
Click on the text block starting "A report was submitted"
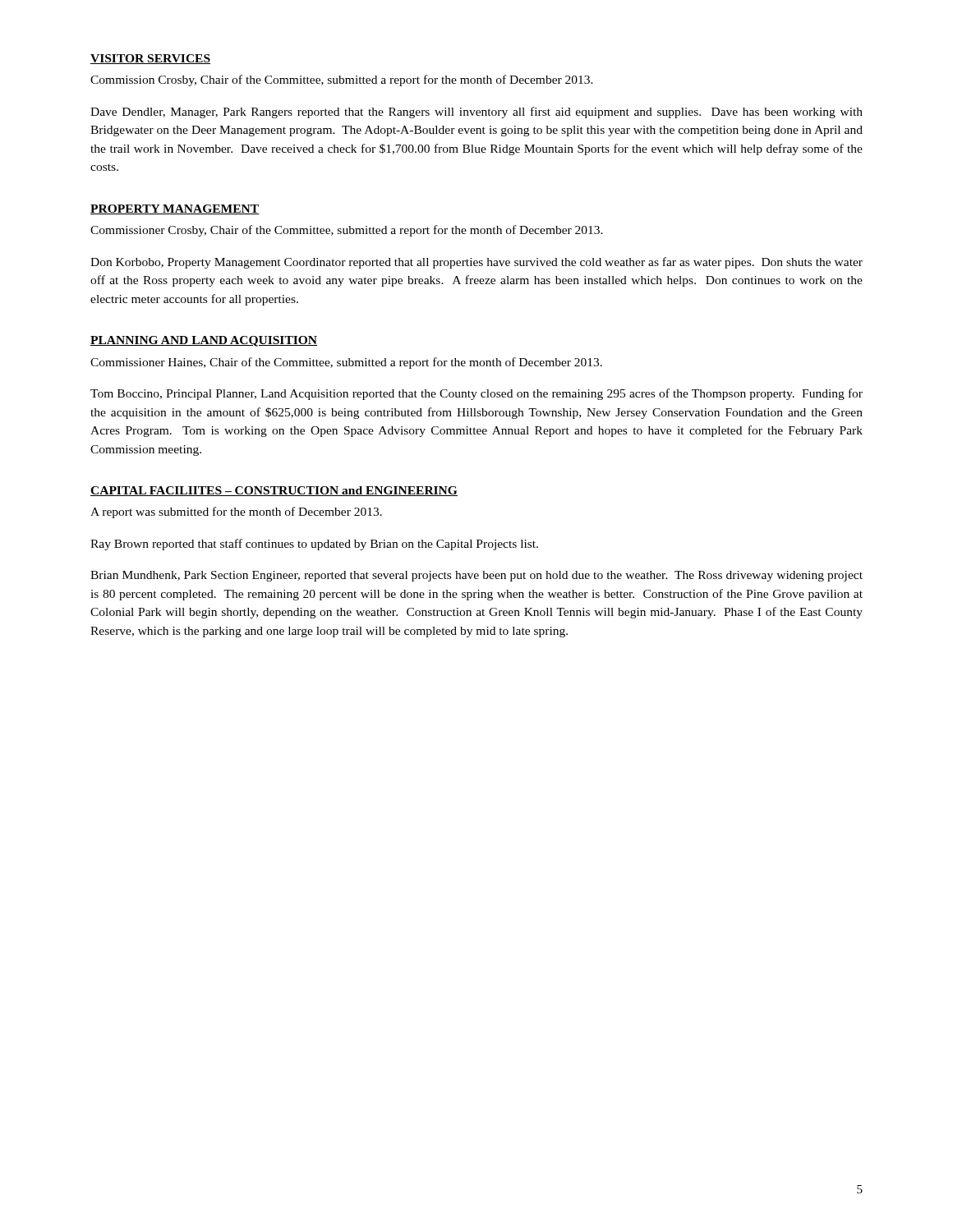click(x=236, y=512)
